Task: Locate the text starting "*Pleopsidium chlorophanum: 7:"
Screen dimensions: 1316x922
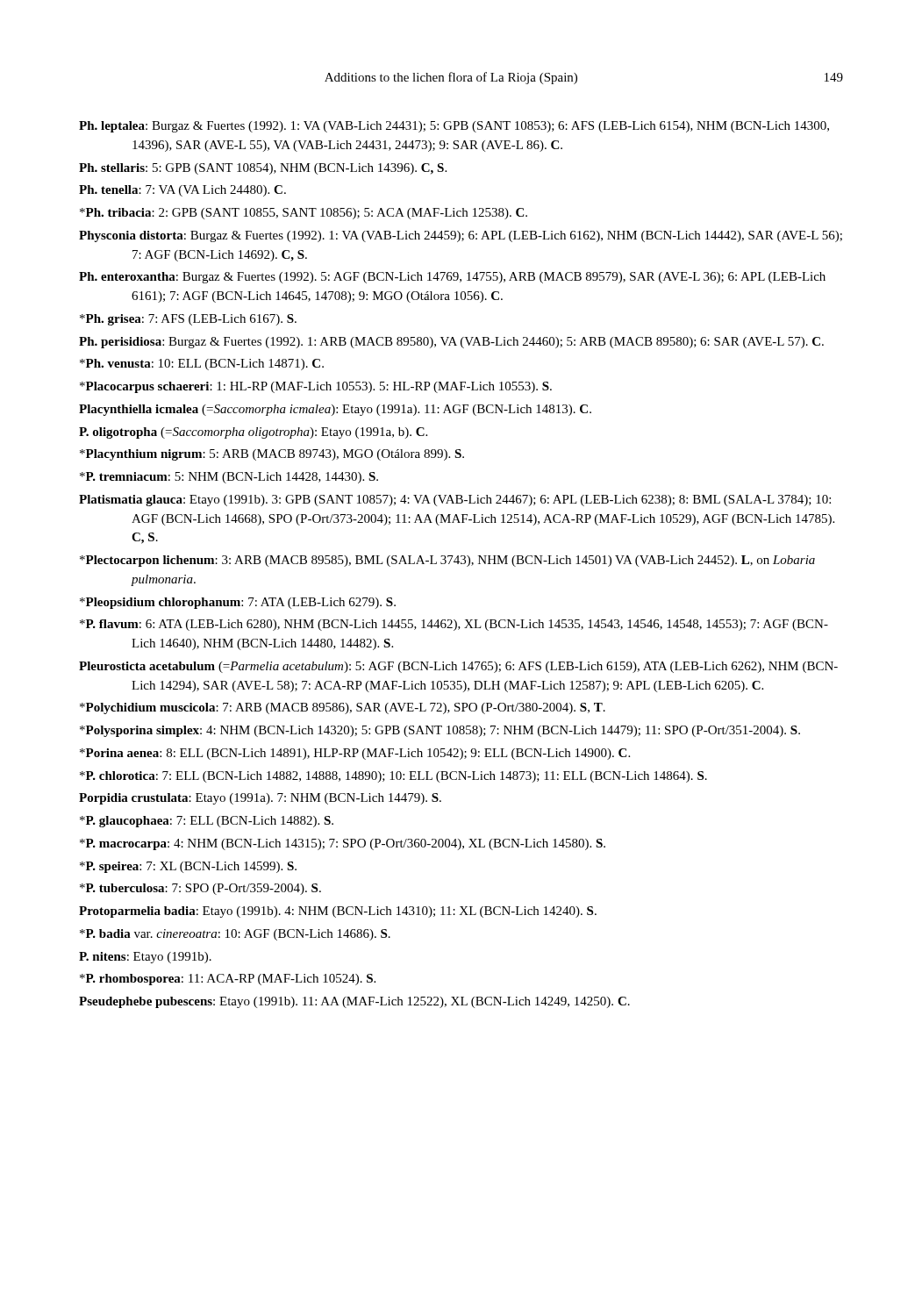Action: click(238, 601)
